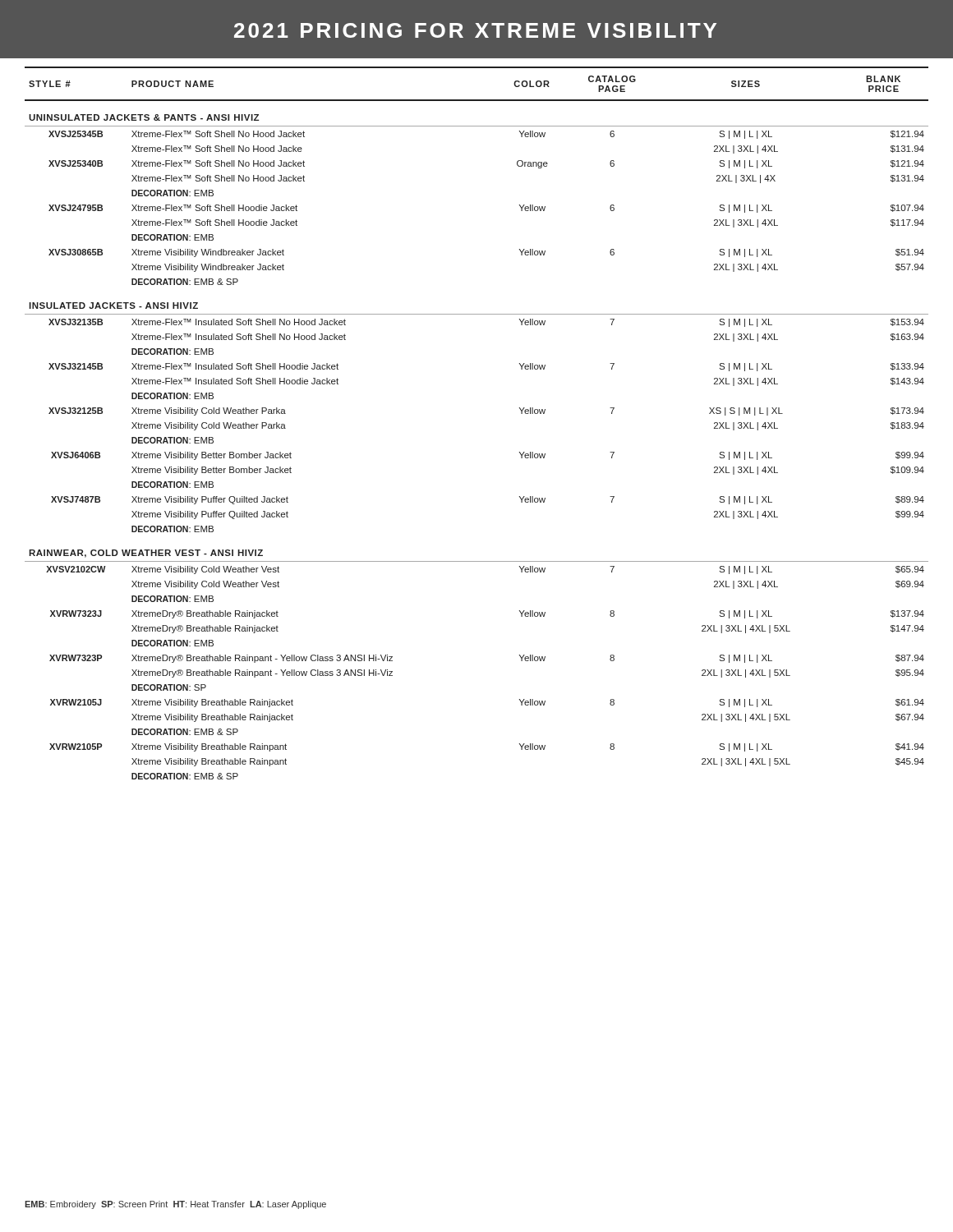The width and height of the screenshot is (953, 1232).
Task: Locate the footnote
Action: click(x=176, y=1204)
